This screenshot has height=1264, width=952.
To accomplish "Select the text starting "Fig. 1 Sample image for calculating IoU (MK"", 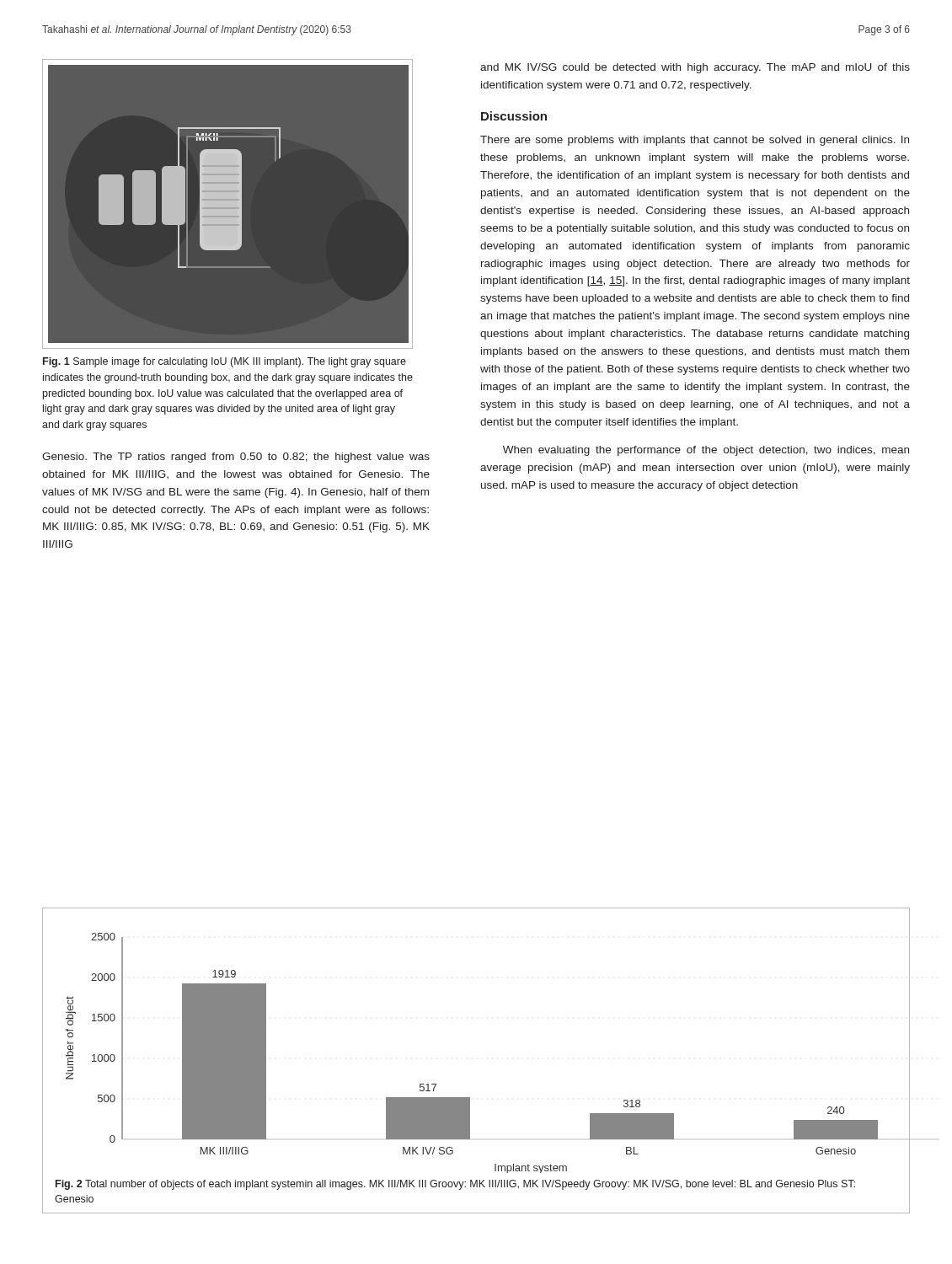I will pyautogui.click(x=227, y=393).
